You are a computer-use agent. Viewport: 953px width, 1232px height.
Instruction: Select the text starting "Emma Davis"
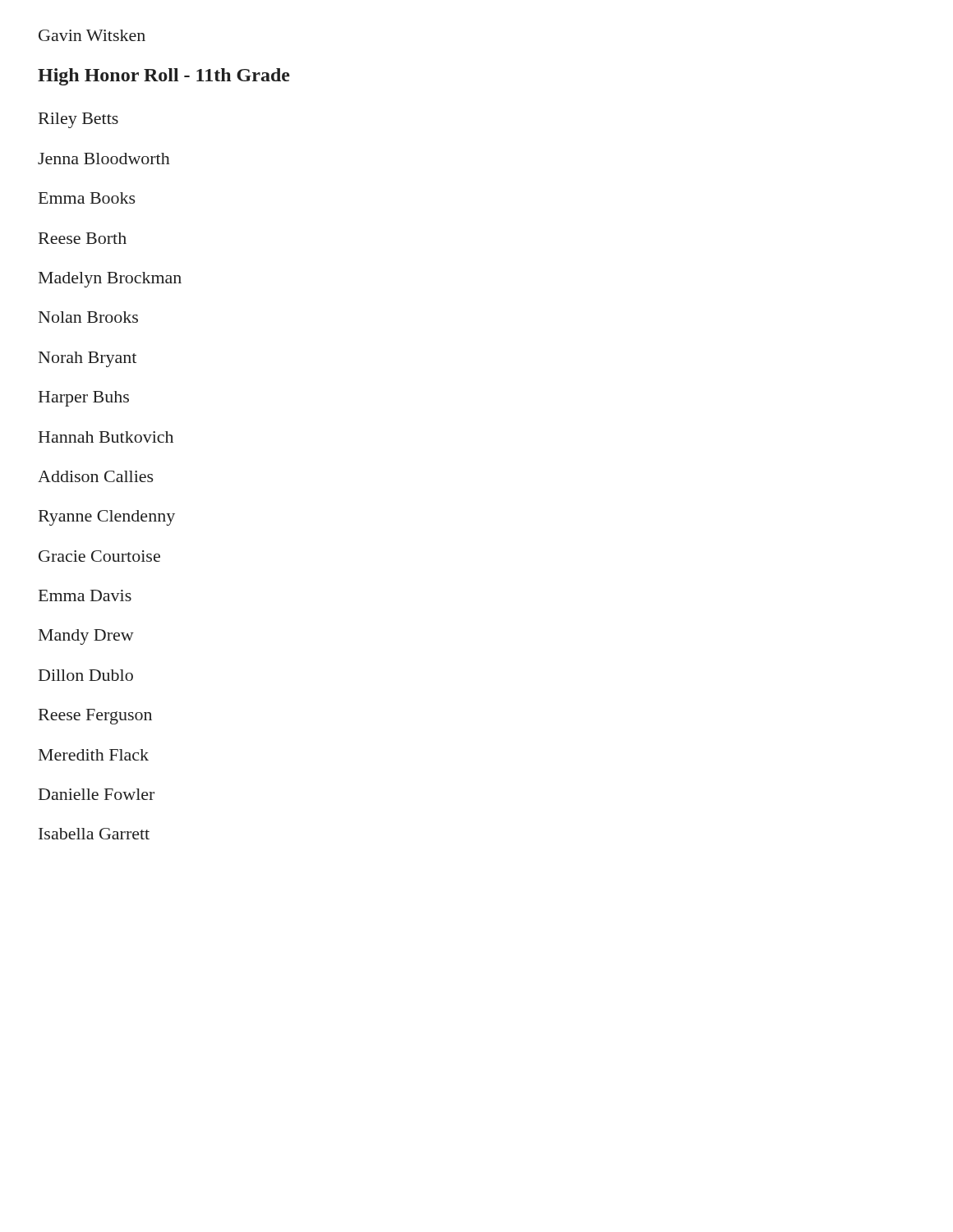click(x=85, y=595)
